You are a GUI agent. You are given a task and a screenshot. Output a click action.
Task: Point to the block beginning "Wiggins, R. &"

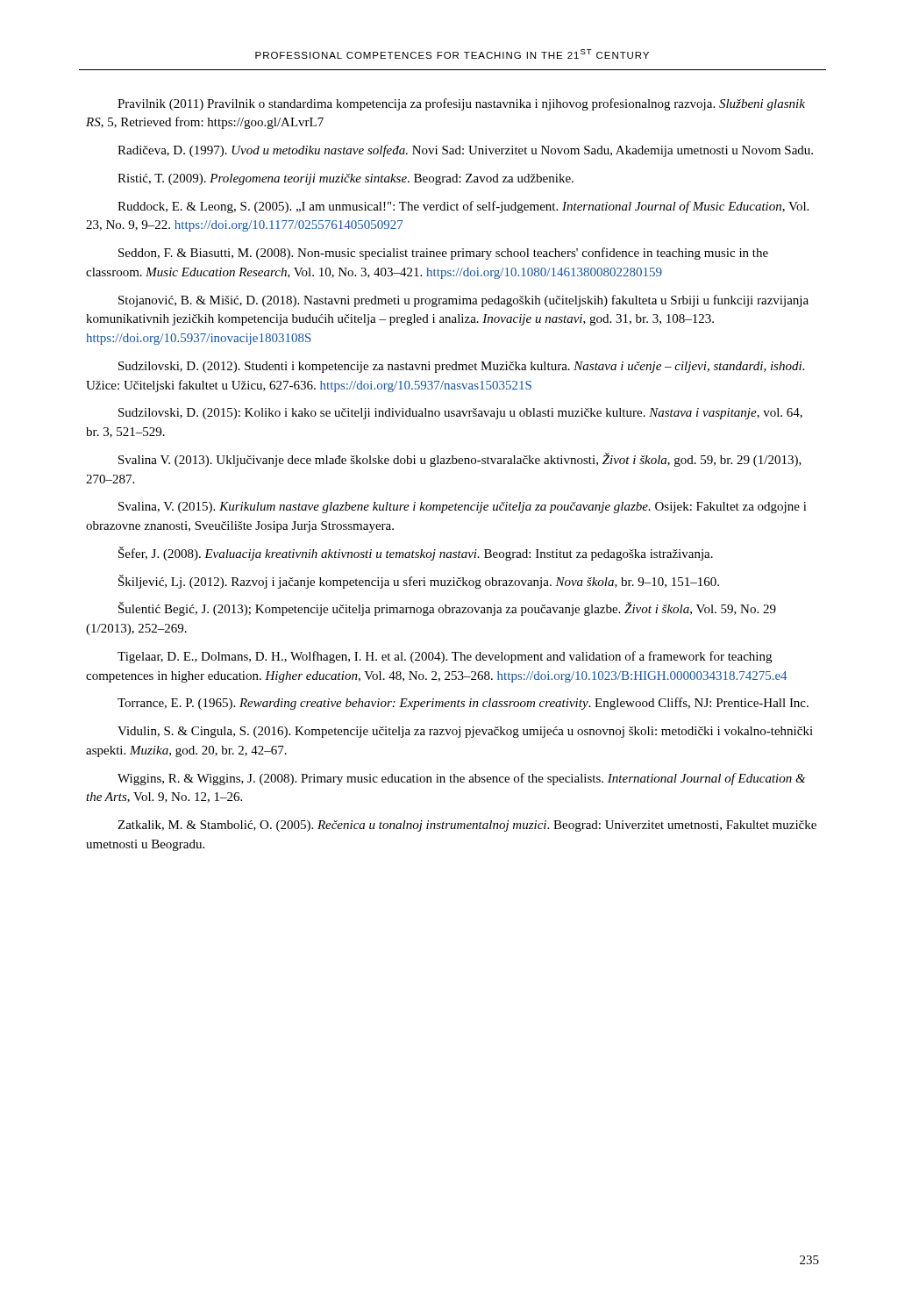coord(446,787)
